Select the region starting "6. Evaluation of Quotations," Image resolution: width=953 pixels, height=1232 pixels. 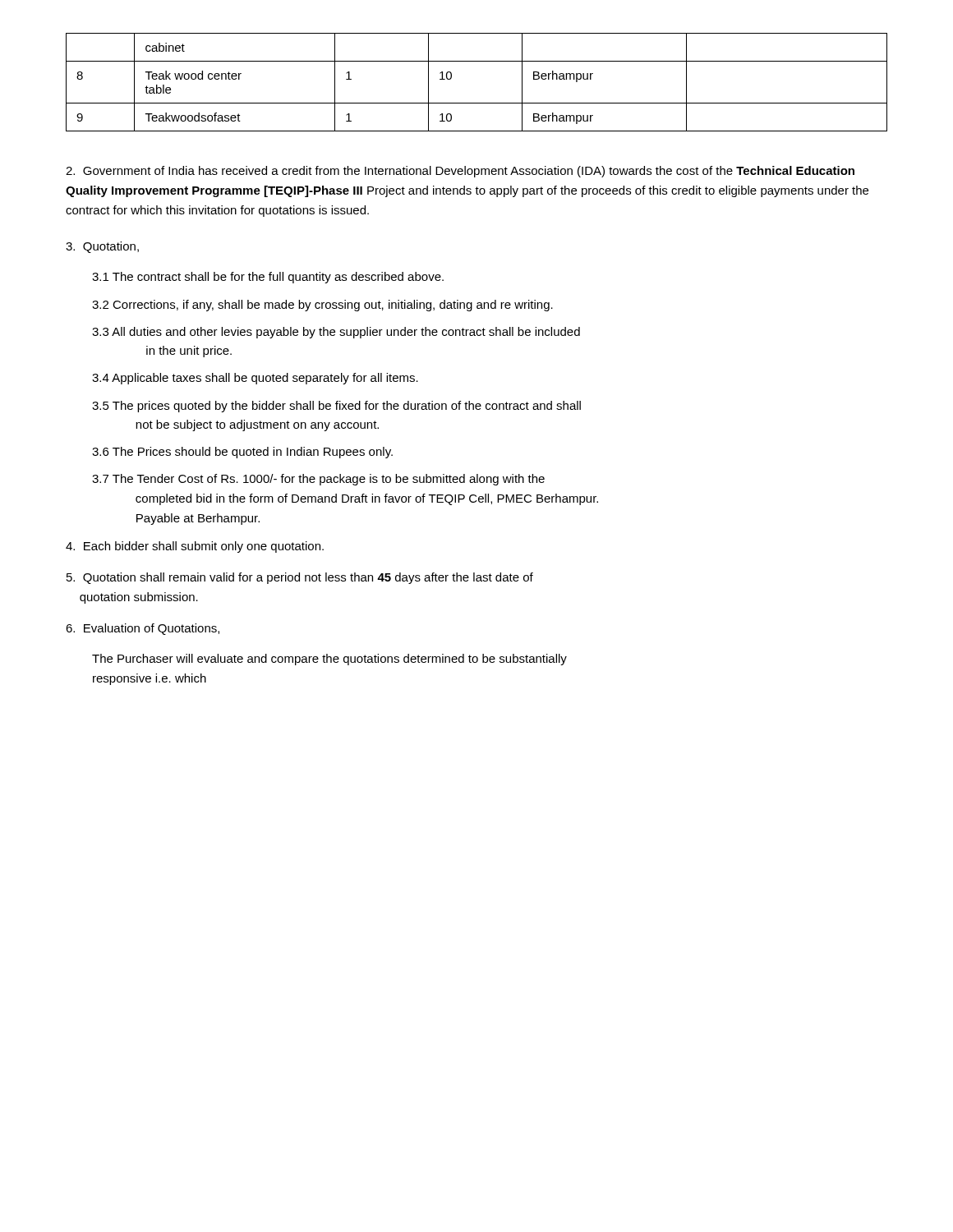pos(143,628)
